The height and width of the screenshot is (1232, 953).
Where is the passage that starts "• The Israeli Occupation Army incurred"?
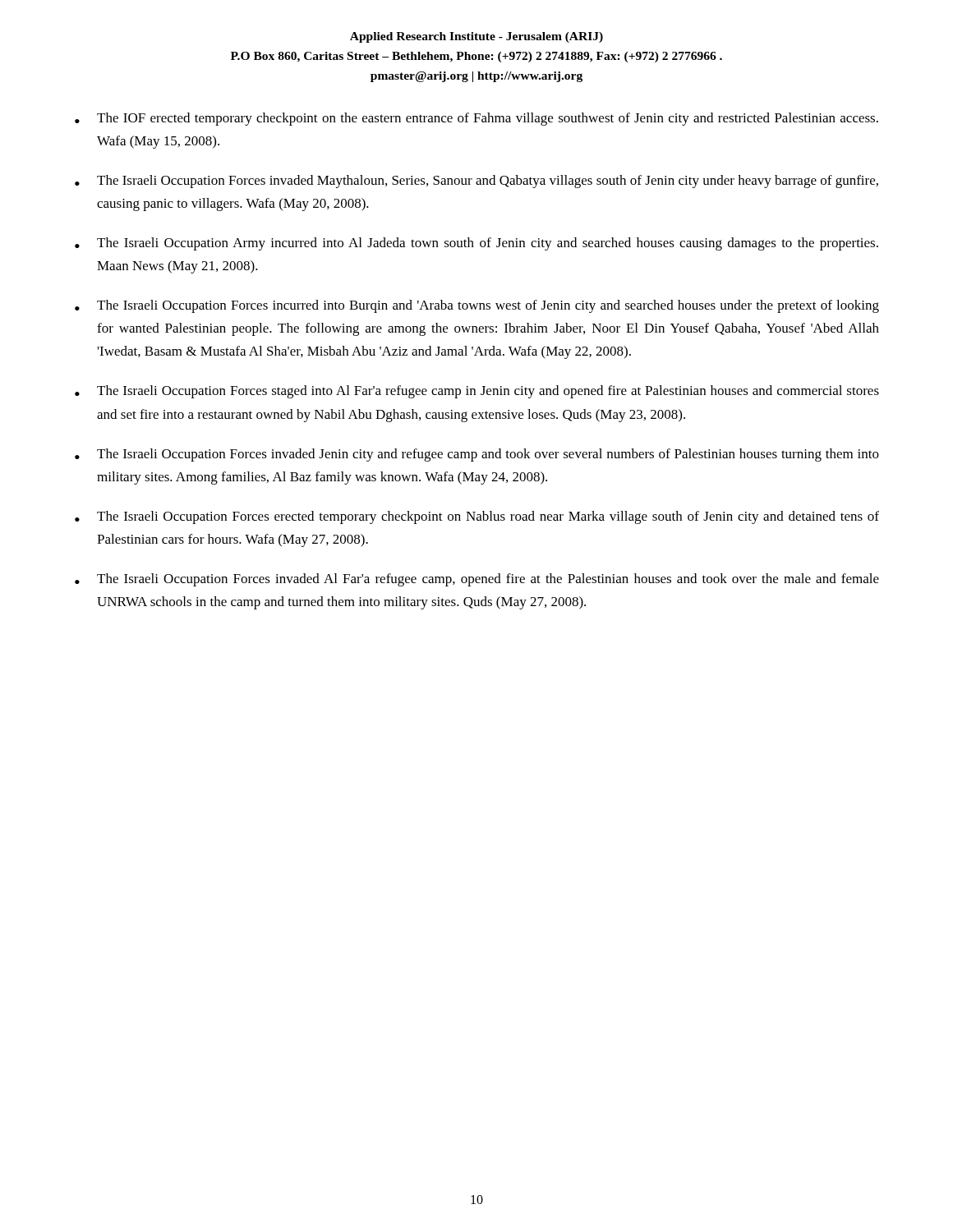[x=476, y=255]
